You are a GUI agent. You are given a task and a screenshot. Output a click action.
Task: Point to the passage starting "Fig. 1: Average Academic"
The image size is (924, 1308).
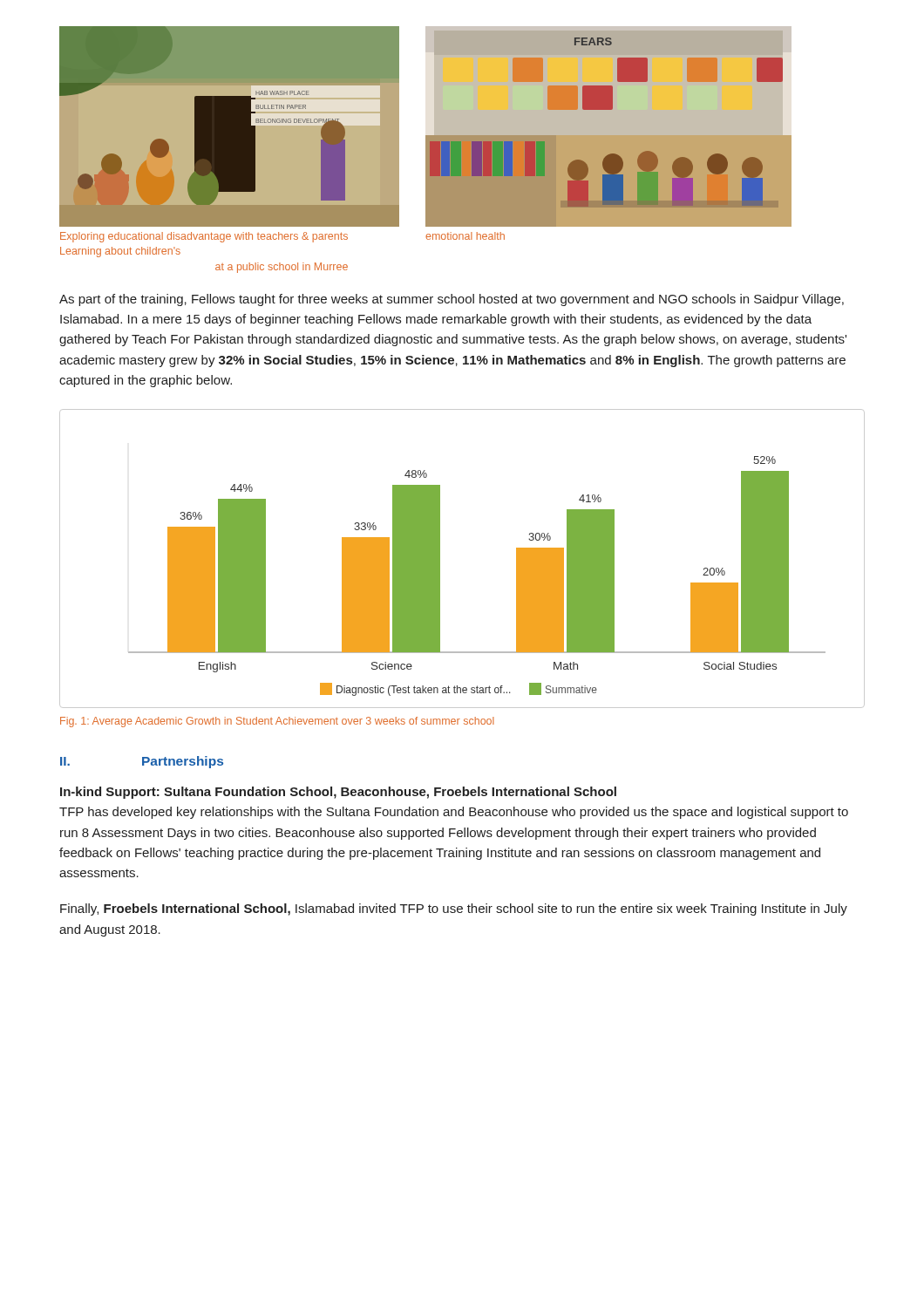tap(277, 721)
